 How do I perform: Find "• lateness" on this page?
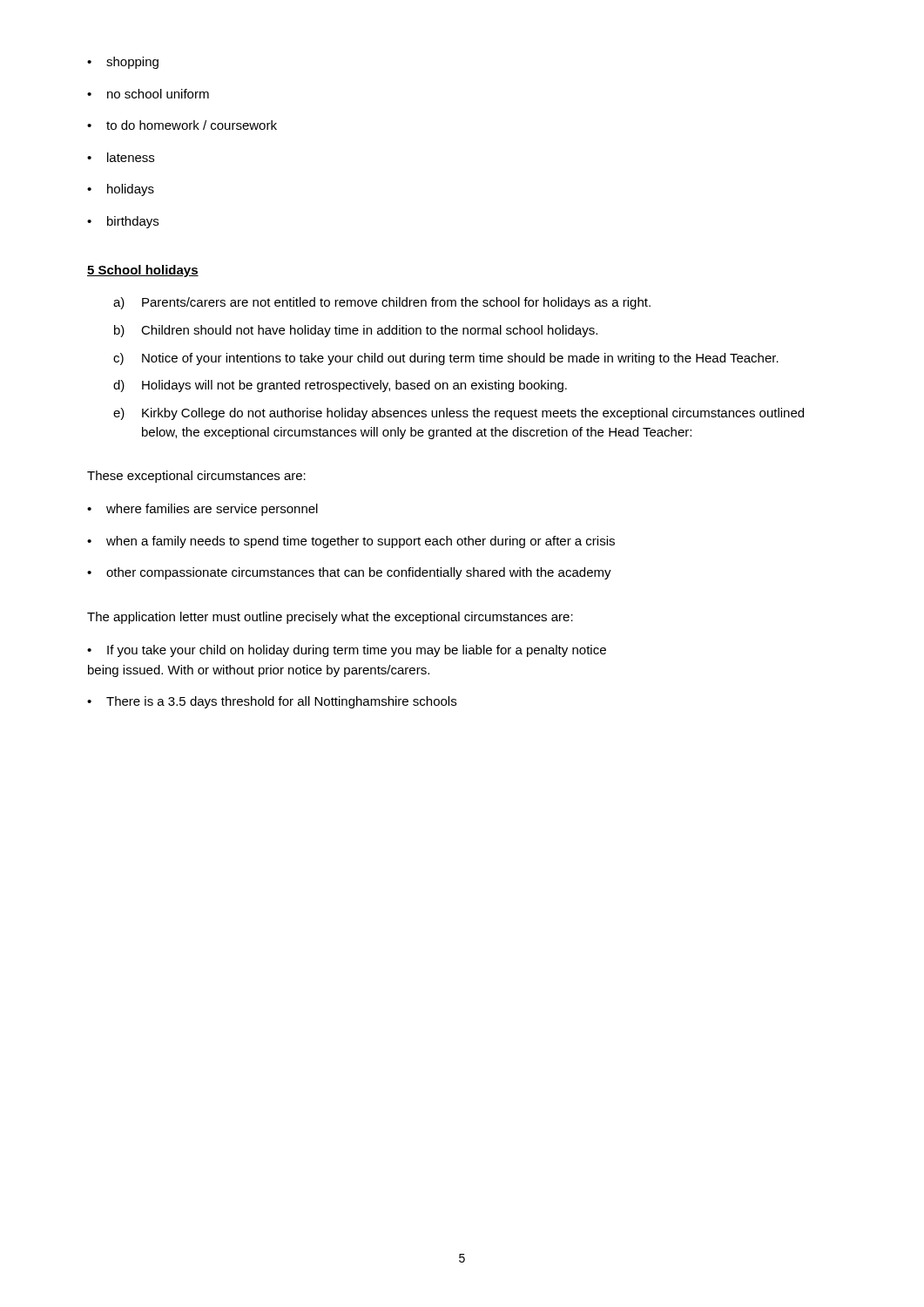click(121, 157)
